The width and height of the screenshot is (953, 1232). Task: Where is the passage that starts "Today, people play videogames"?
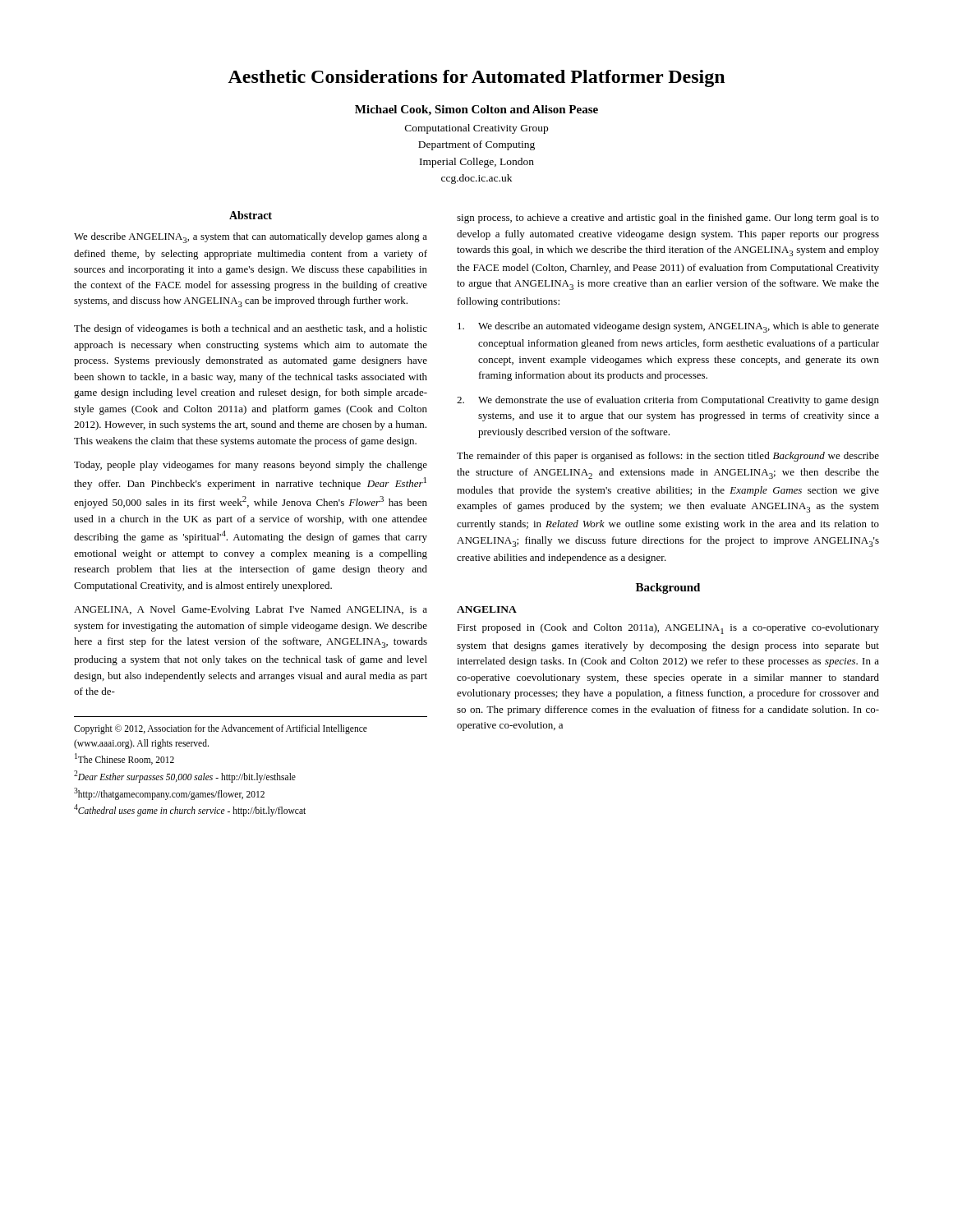(251, 525)
